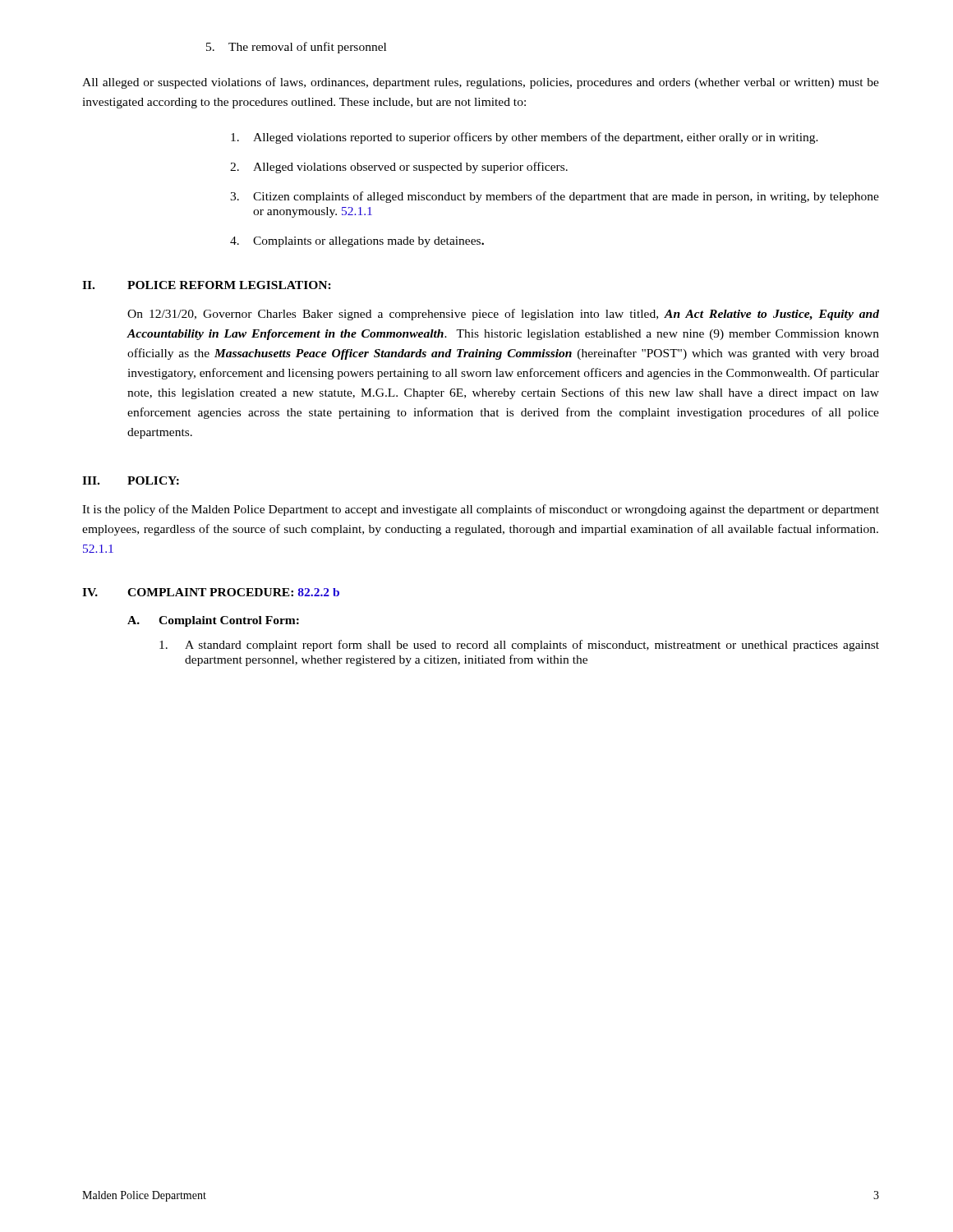Image resolution: width=953 pixels, height=1232 pixels.
Task: Find the section header that says "A. Complaint Control Form:"
Action: (x=214, y=620)
